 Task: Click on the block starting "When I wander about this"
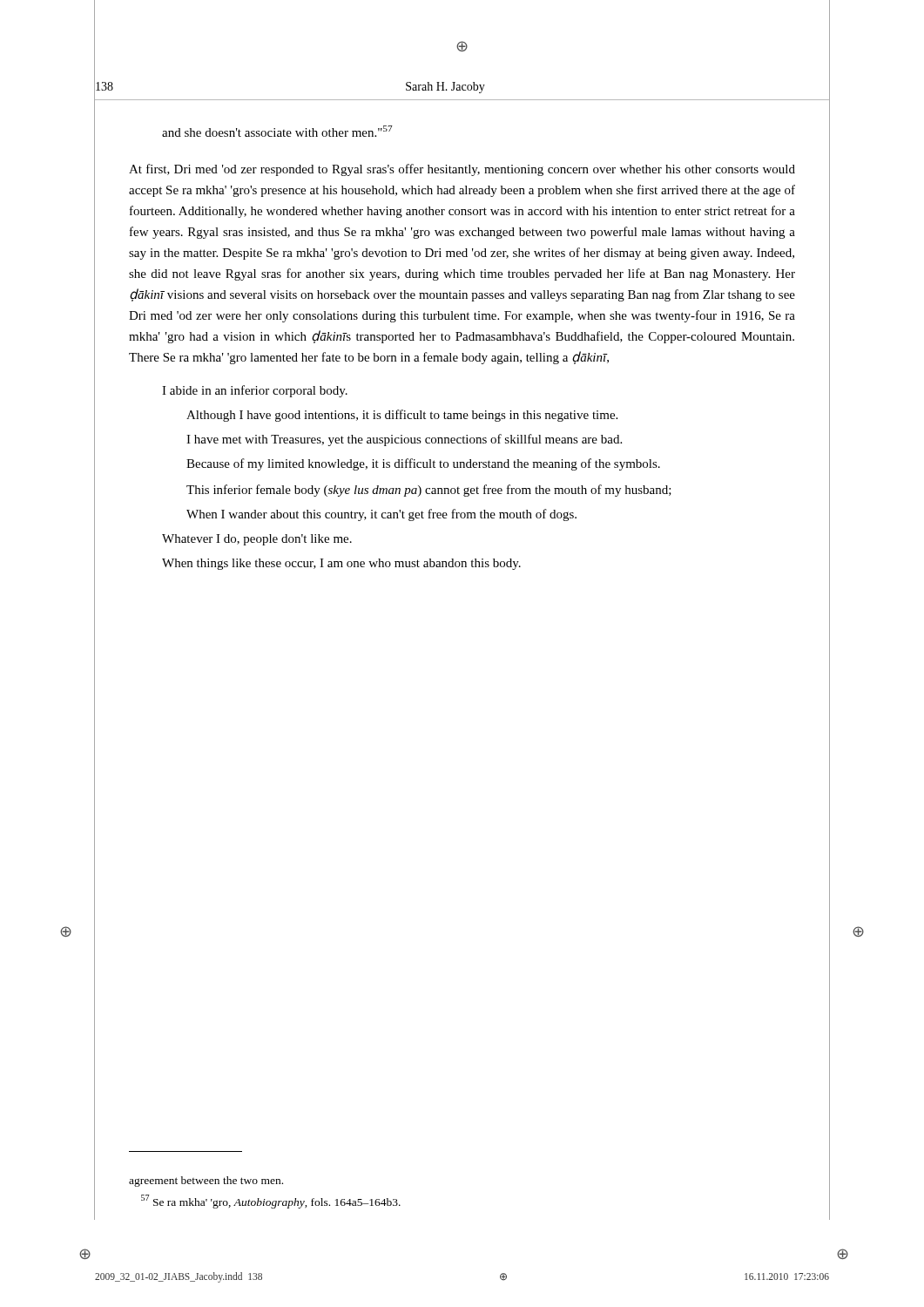382,514
